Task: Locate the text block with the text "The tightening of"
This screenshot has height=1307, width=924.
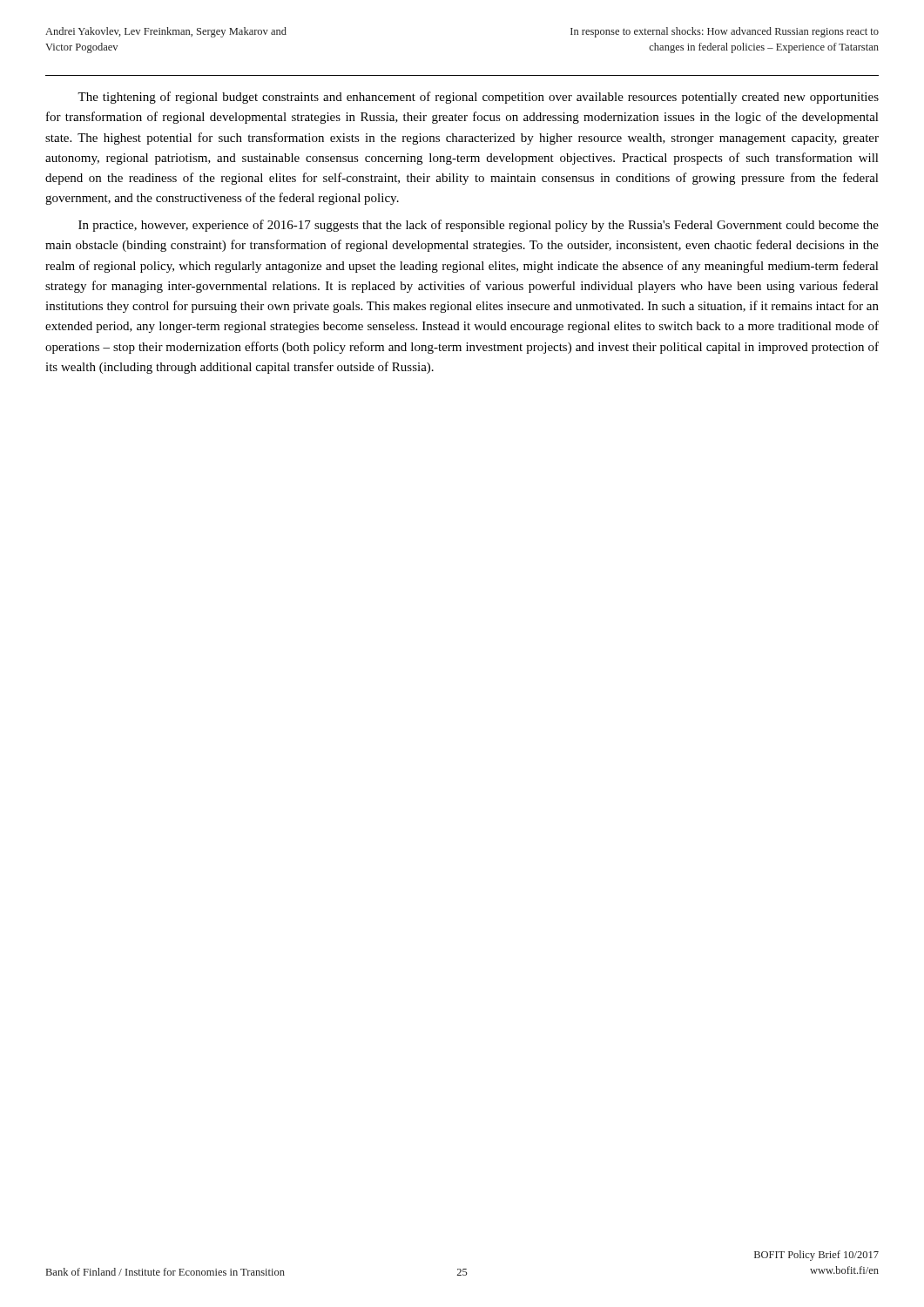Action: (462, 232)
